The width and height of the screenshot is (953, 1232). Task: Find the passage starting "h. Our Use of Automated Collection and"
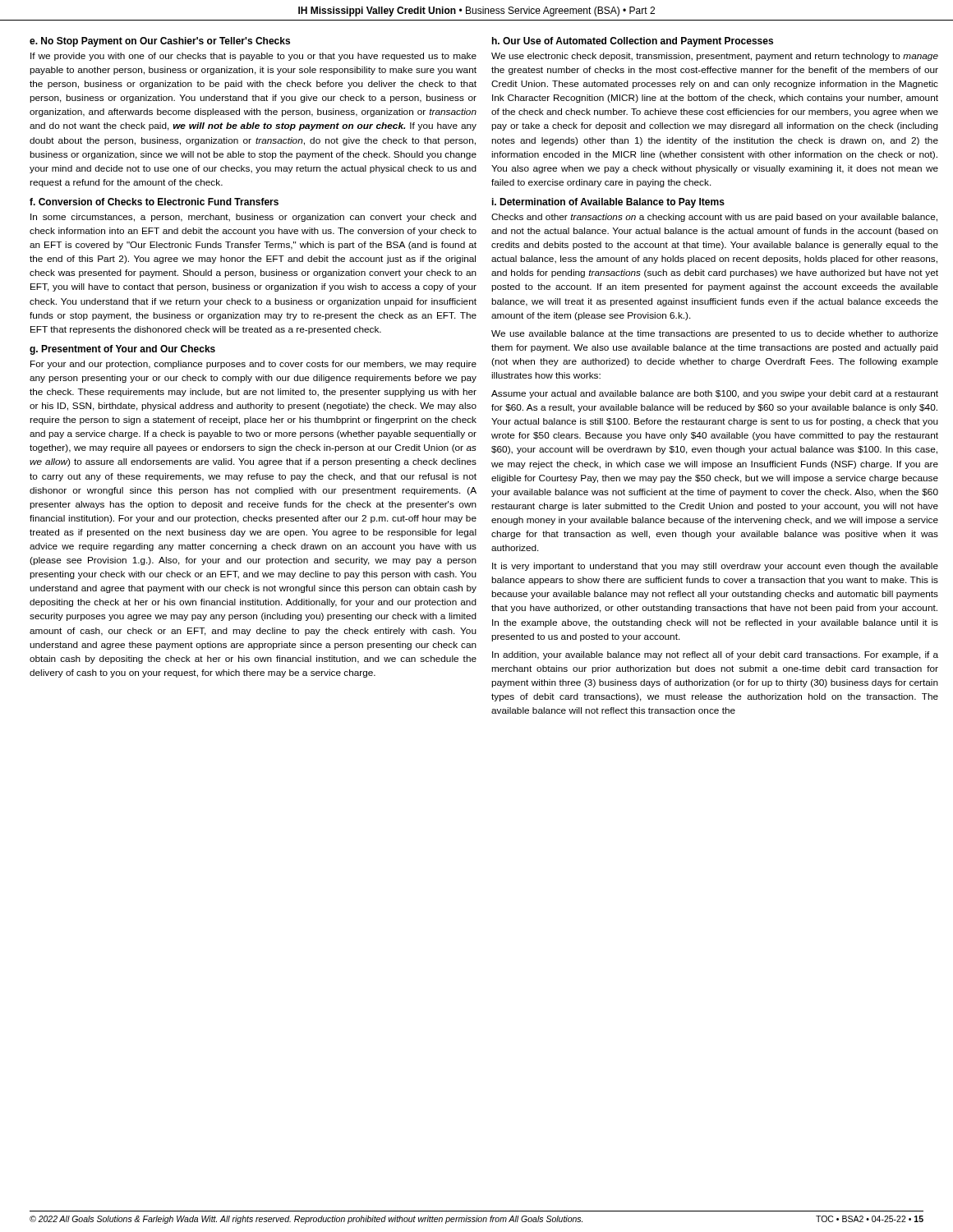pos(632,41)
